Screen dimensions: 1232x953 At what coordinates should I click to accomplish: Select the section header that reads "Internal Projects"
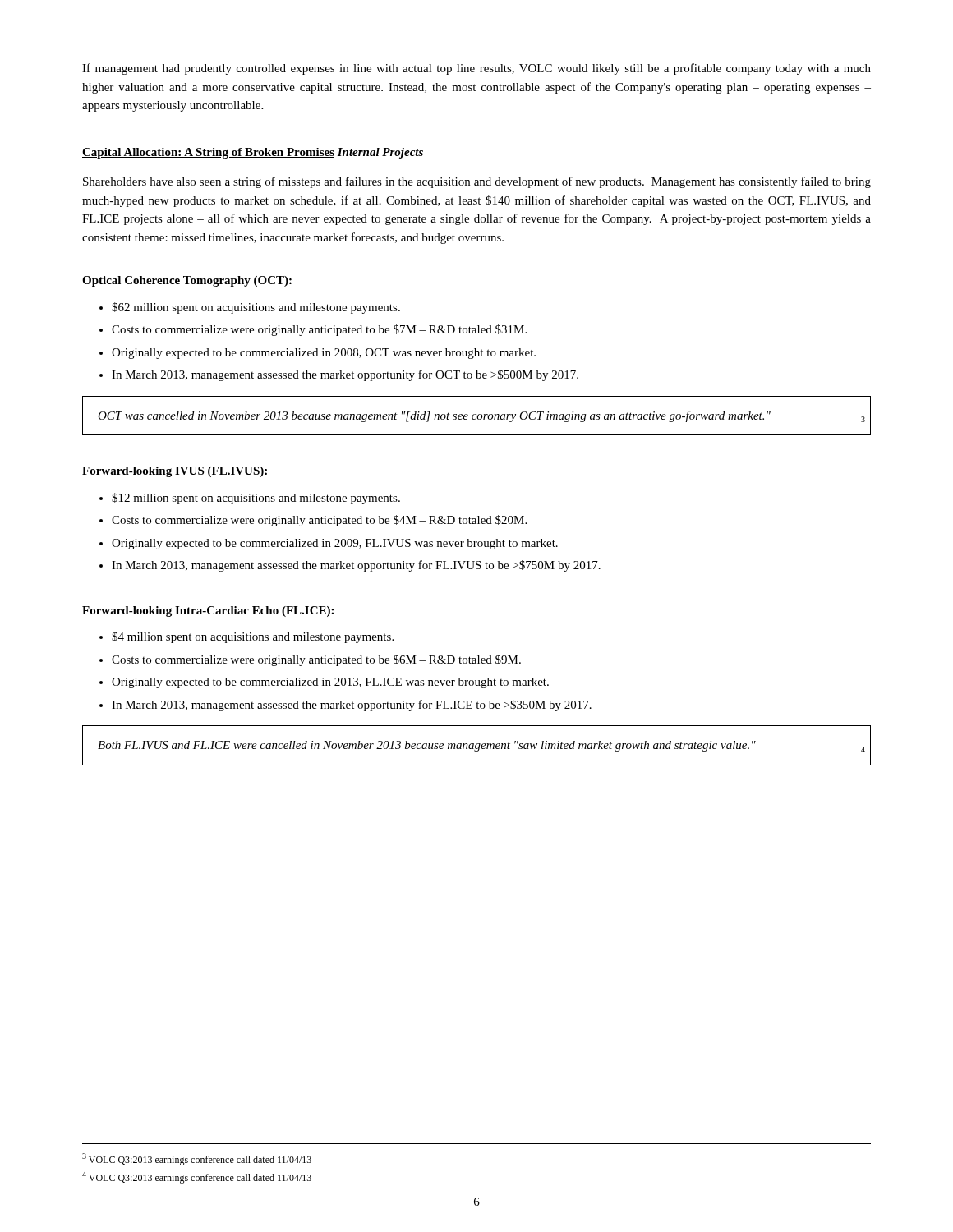(x=380, y=152)
